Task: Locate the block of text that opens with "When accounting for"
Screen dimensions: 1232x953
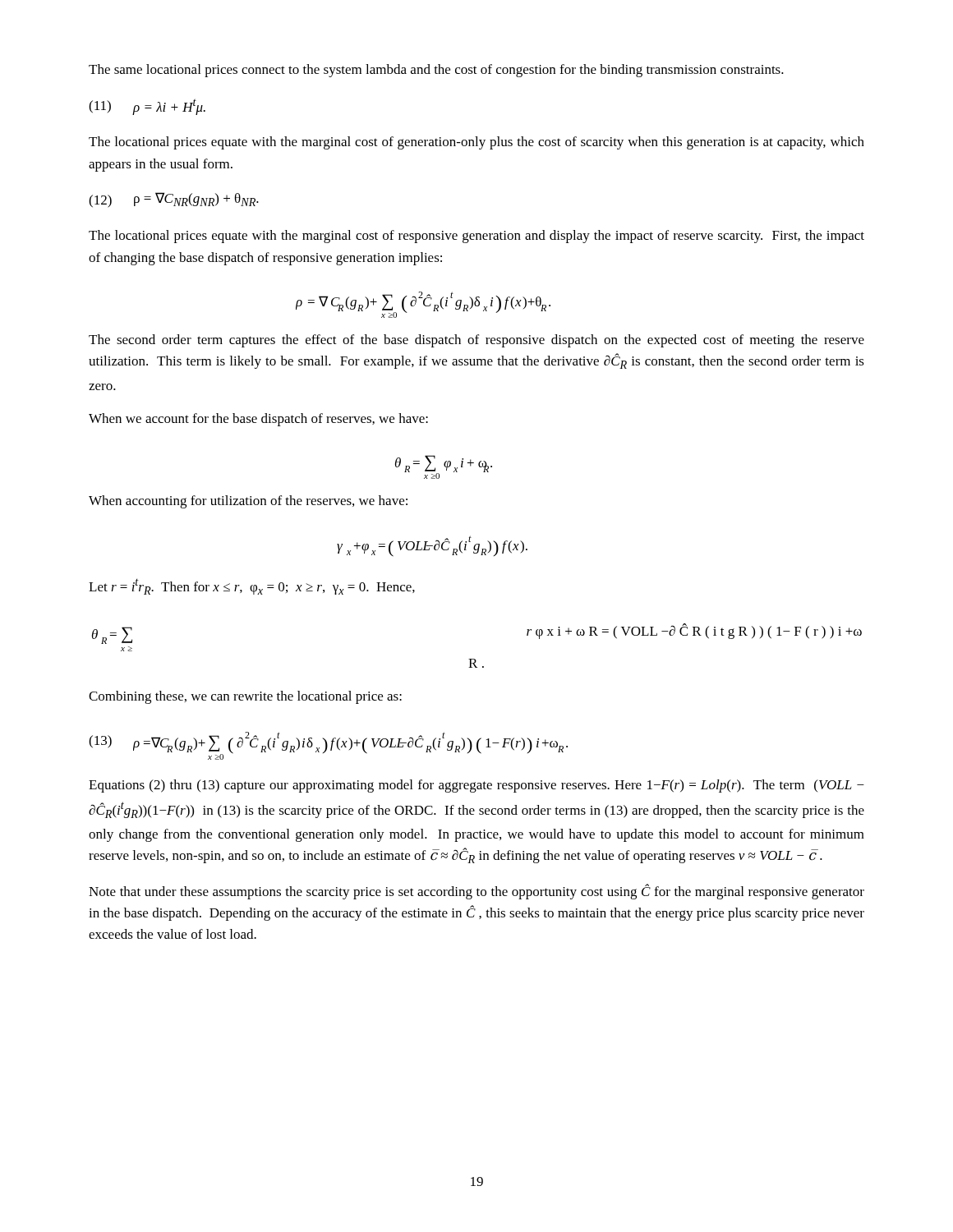Action: tap(249, 501)
